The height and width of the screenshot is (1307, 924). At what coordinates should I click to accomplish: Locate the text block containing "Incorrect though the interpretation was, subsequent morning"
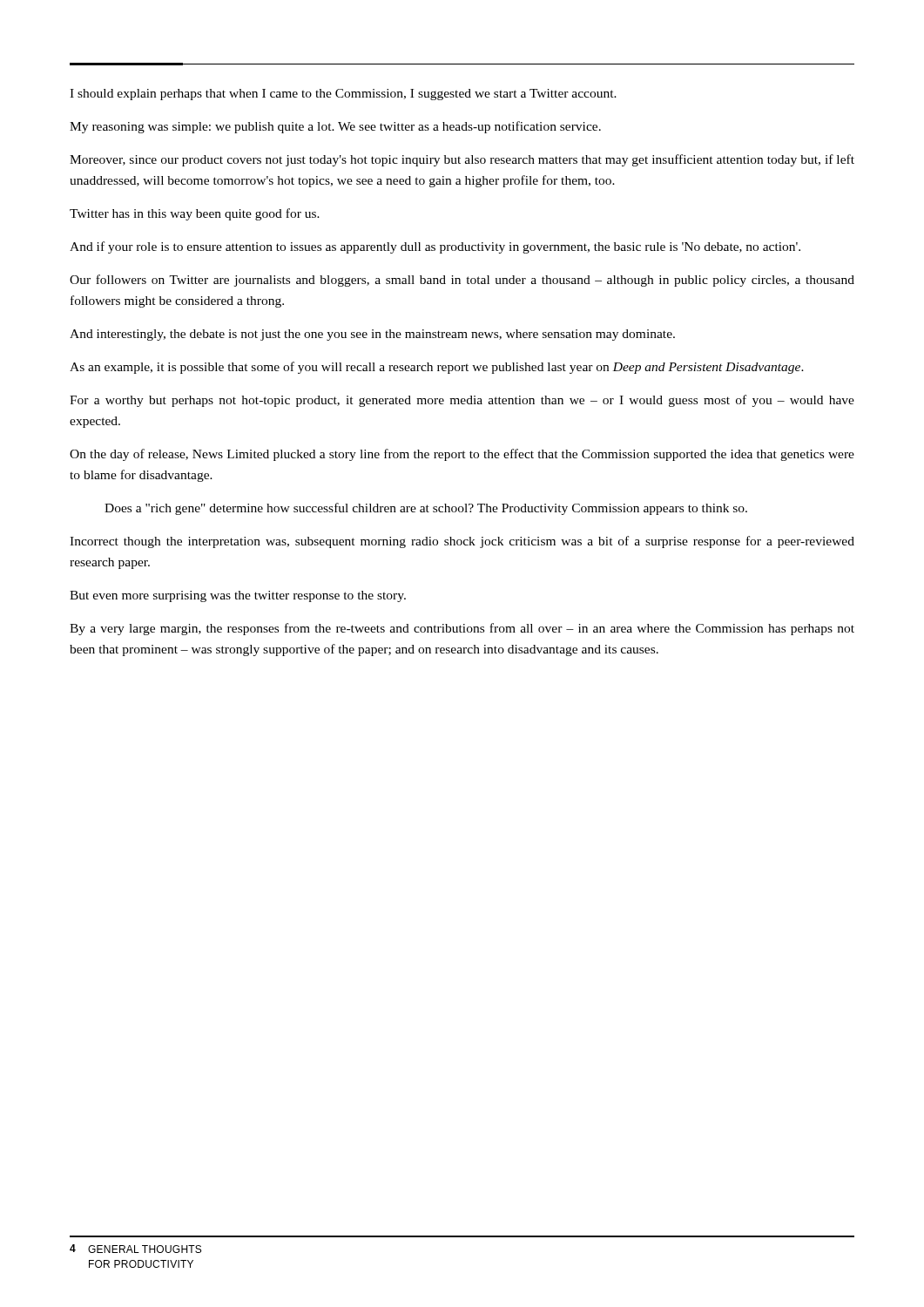pyautogui.click(x=462, y=551)
